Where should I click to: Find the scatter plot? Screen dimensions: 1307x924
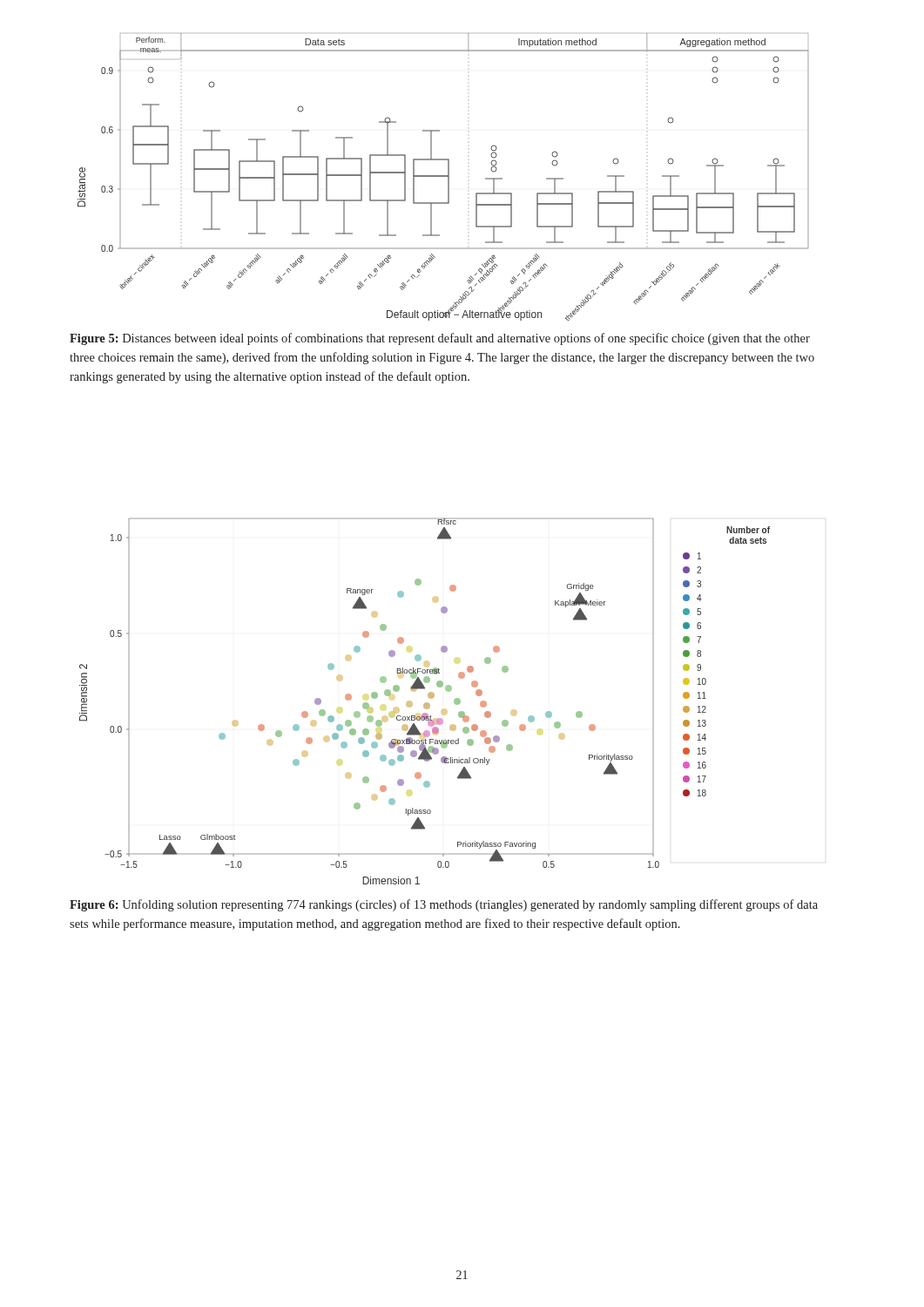(449, 697)
